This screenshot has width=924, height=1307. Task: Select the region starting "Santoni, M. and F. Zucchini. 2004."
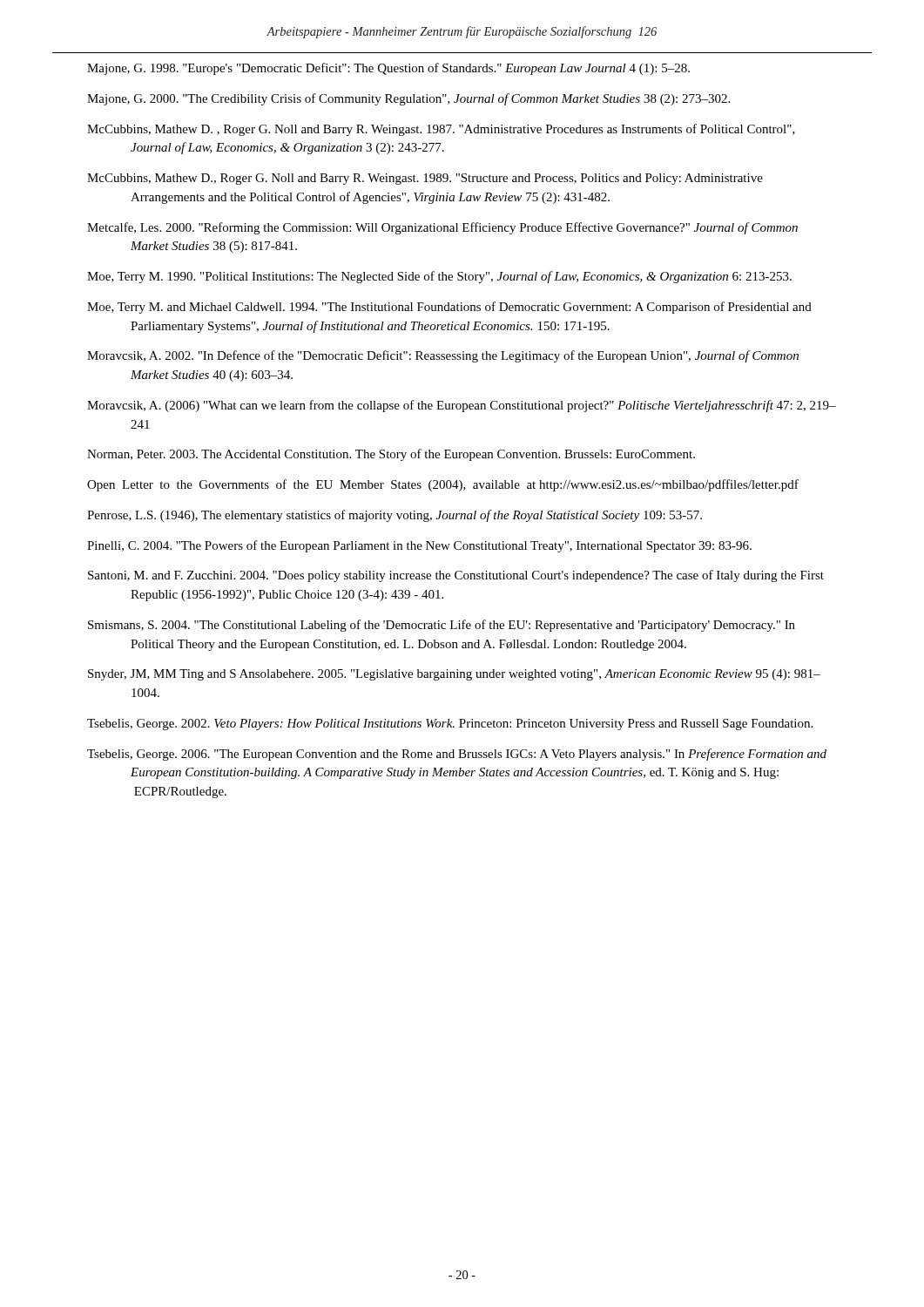click(x=455, y=585)
